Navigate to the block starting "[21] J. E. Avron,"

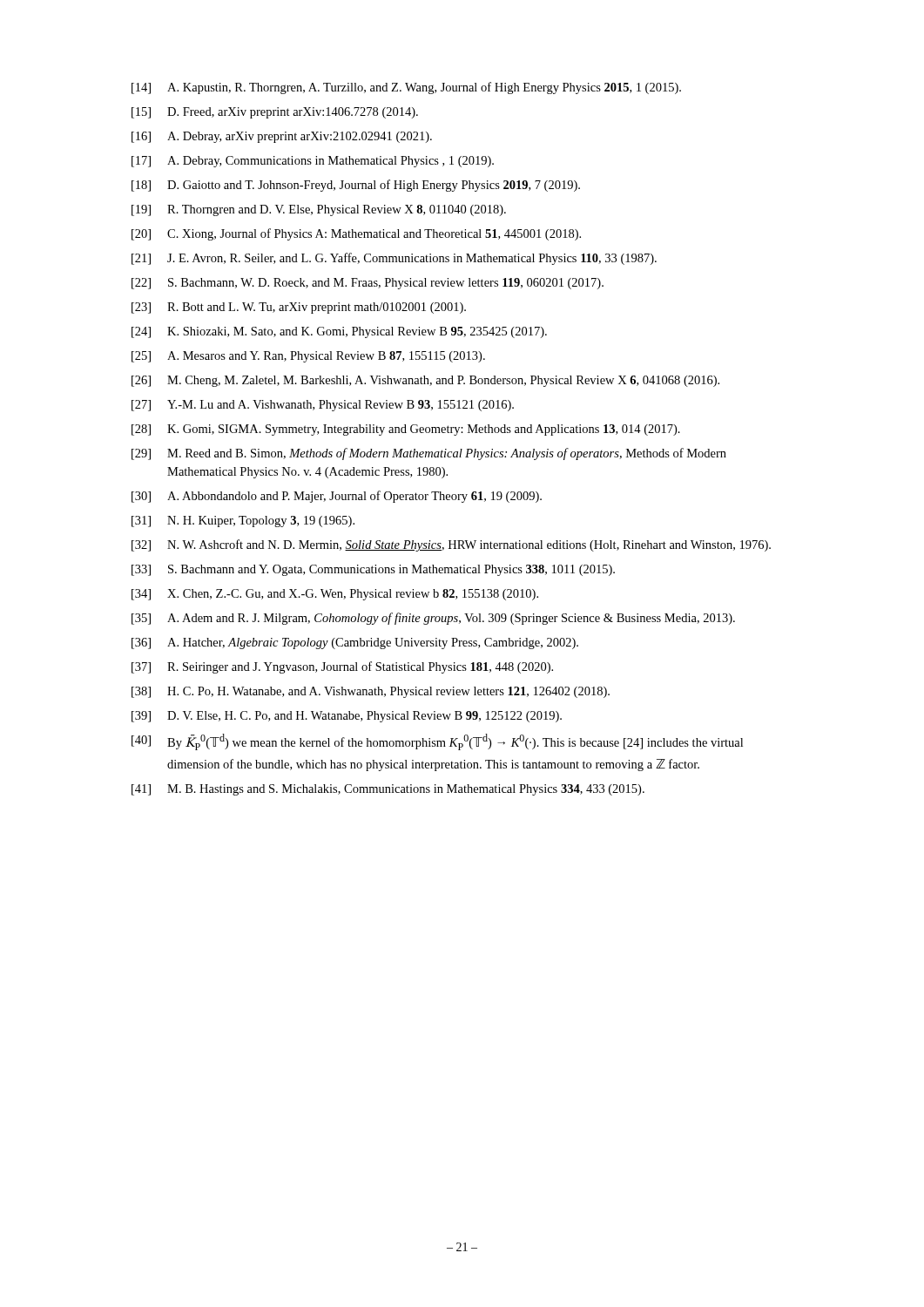[462, 258]
